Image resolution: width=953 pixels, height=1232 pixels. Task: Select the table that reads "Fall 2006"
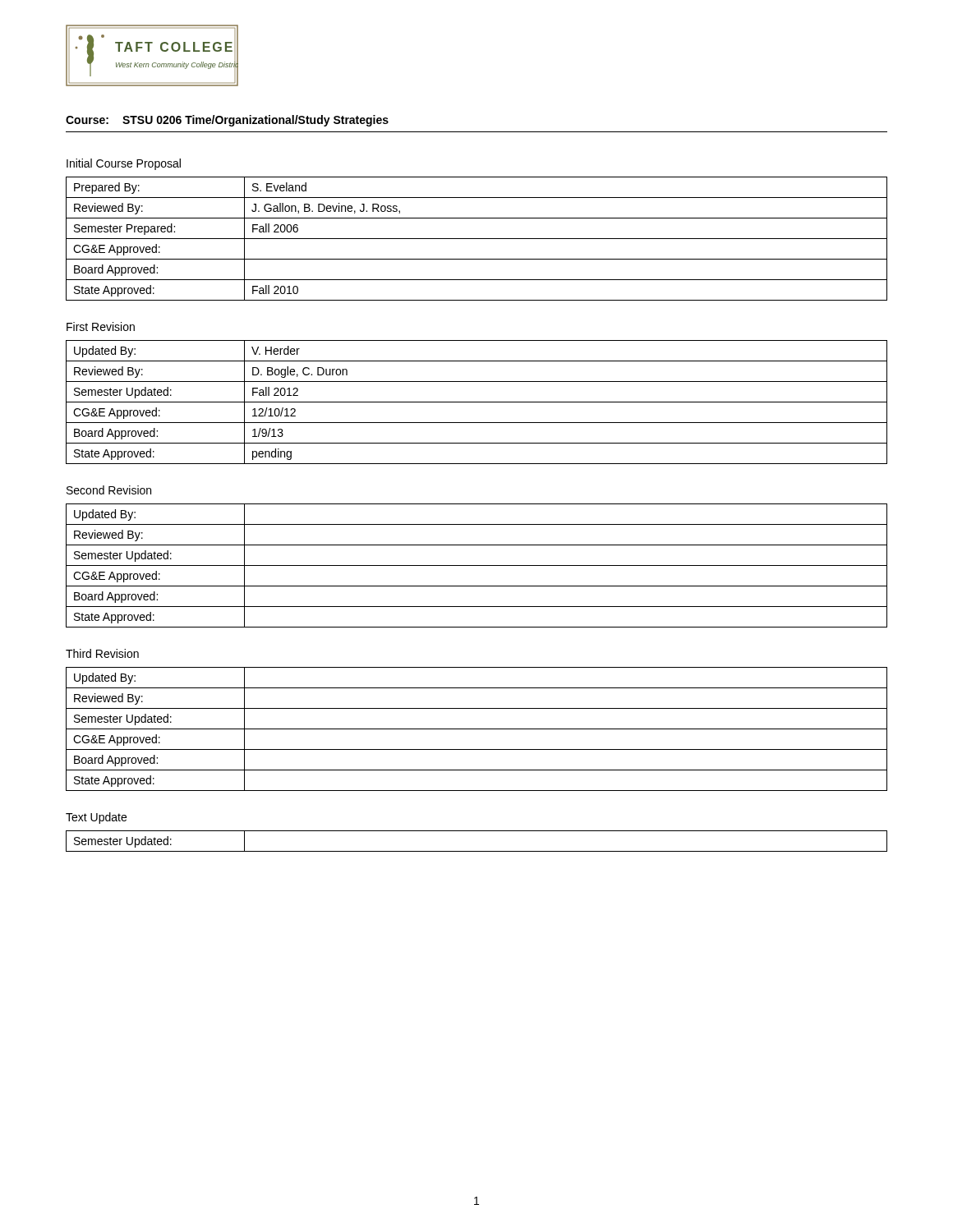(x=476, y=239)
